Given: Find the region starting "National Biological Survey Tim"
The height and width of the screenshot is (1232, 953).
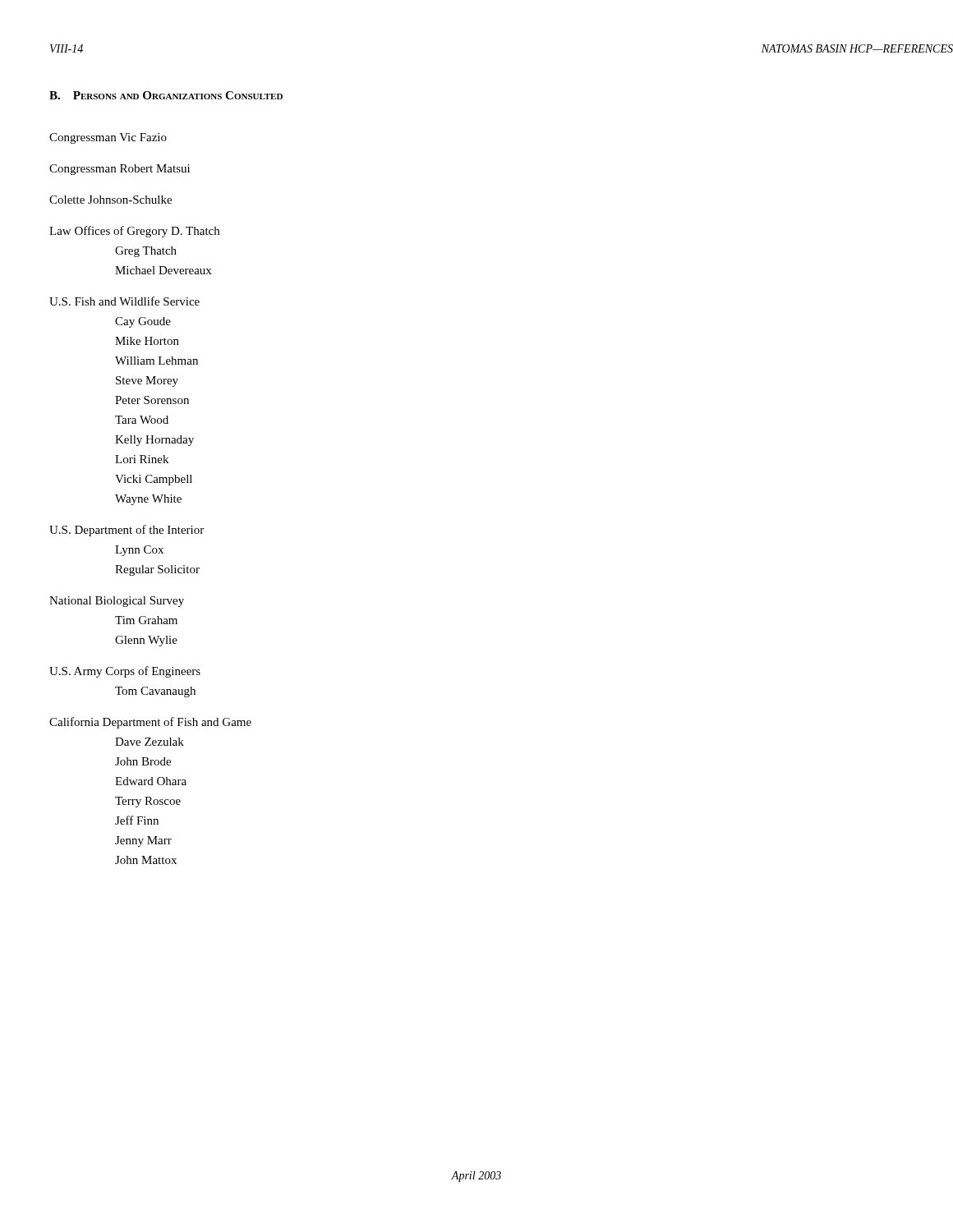Looking at the screenshot, I should coord(117,602).
